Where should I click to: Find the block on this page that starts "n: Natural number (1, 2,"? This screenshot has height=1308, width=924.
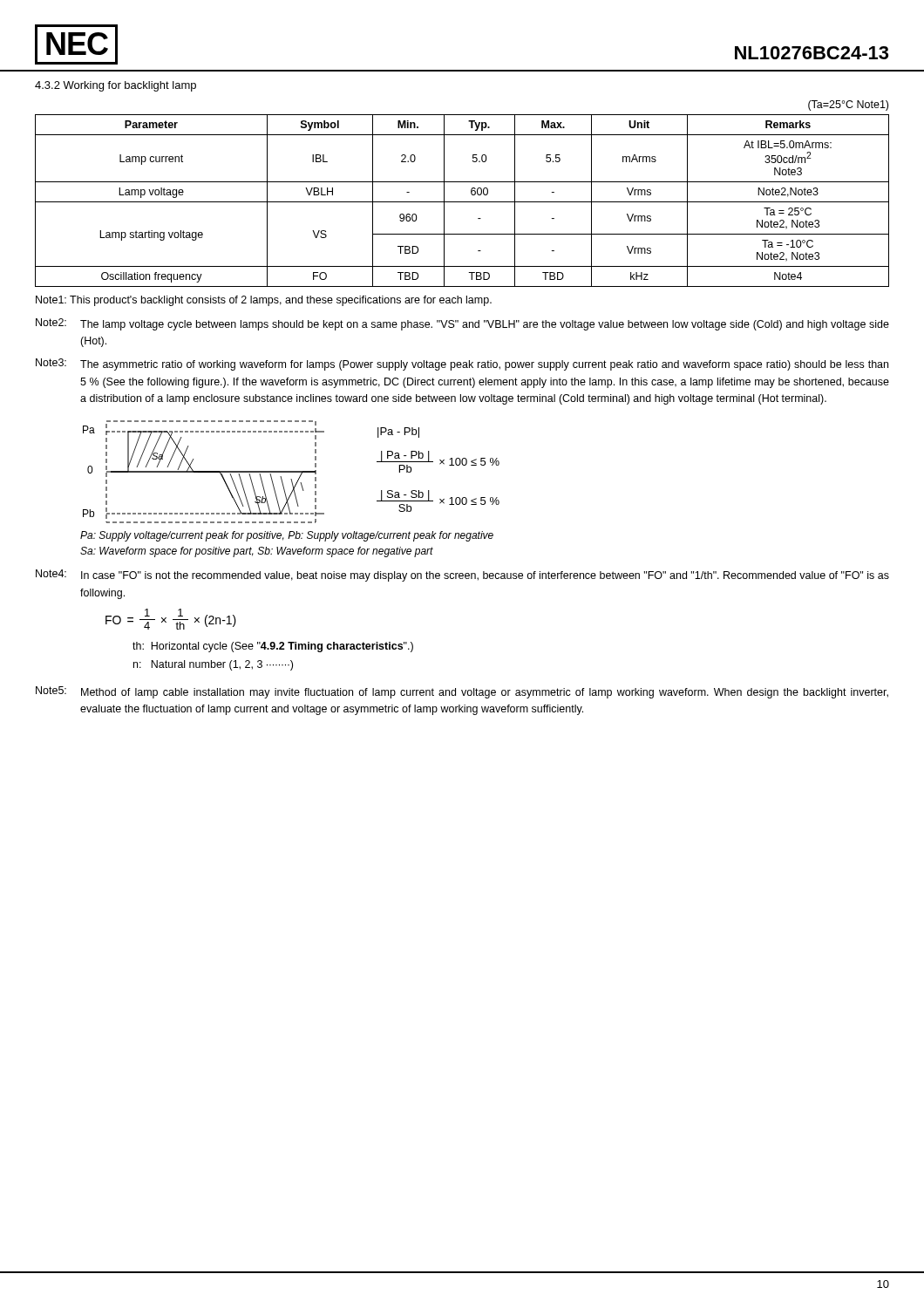(x=213, y=665)
